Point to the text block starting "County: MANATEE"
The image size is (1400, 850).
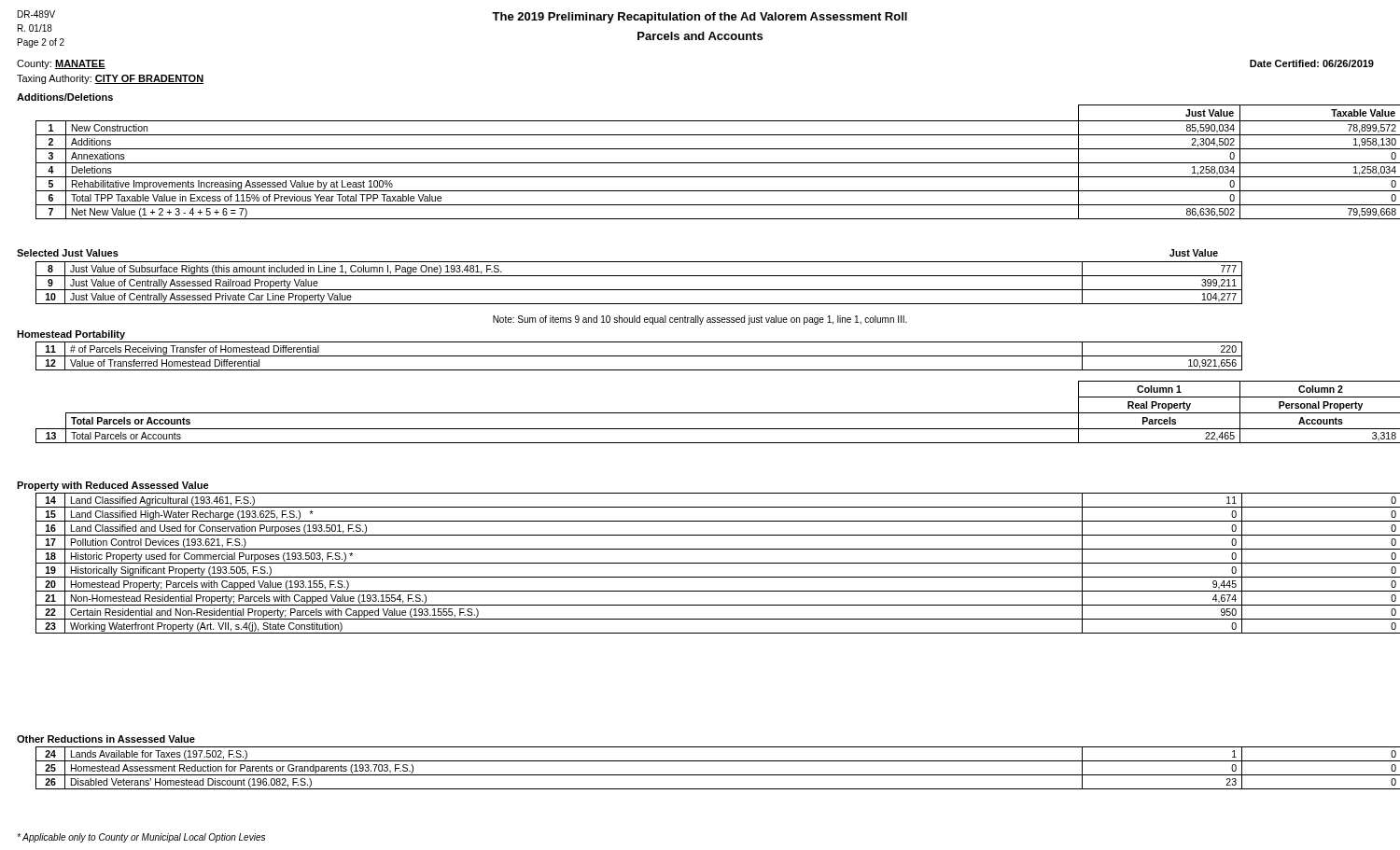[61, 63]
